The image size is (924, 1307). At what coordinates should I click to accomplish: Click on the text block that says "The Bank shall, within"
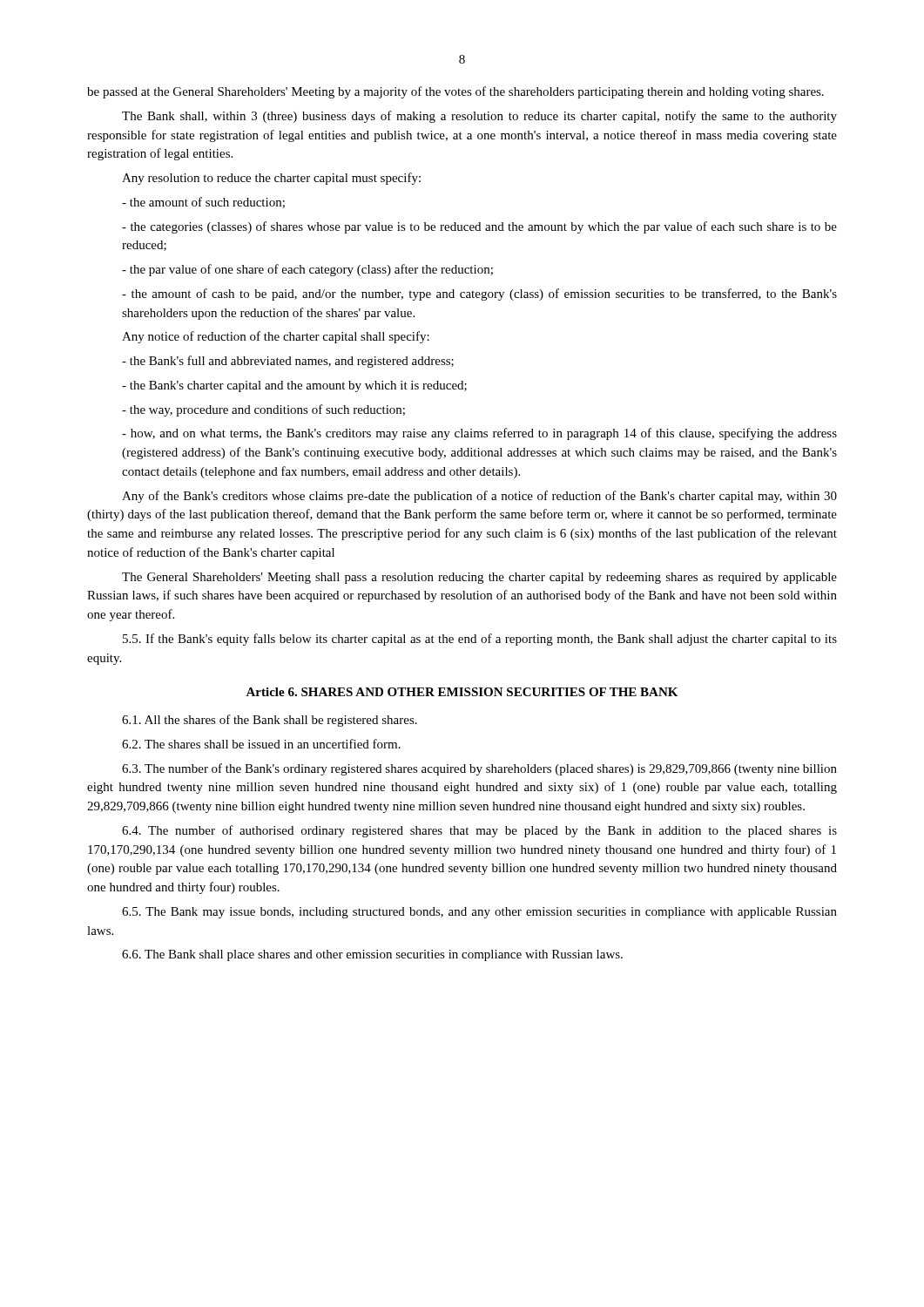(x=462, y=135)
